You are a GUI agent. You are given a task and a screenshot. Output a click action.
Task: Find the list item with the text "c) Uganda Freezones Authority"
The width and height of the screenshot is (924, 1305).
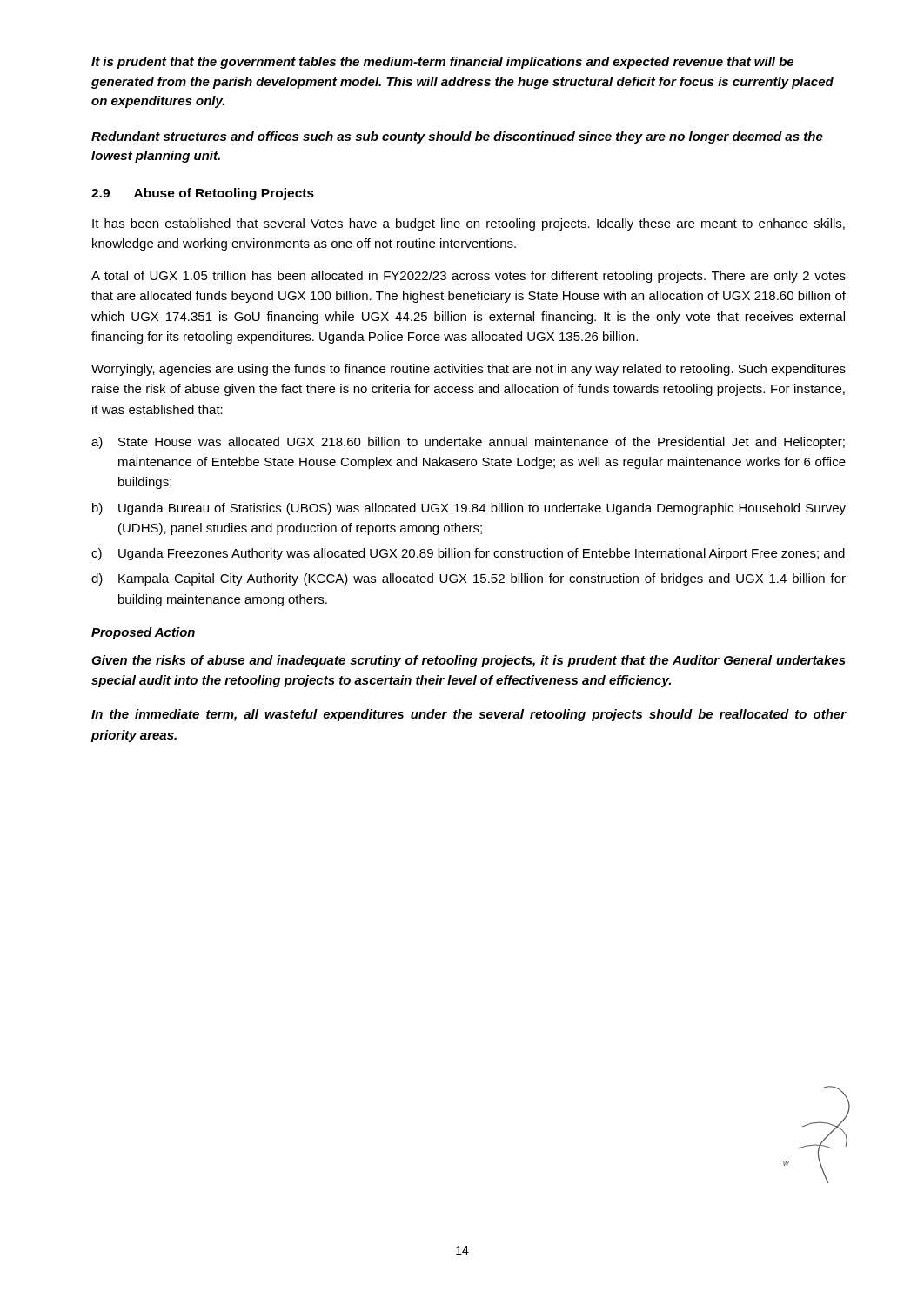tap(468, 553)
